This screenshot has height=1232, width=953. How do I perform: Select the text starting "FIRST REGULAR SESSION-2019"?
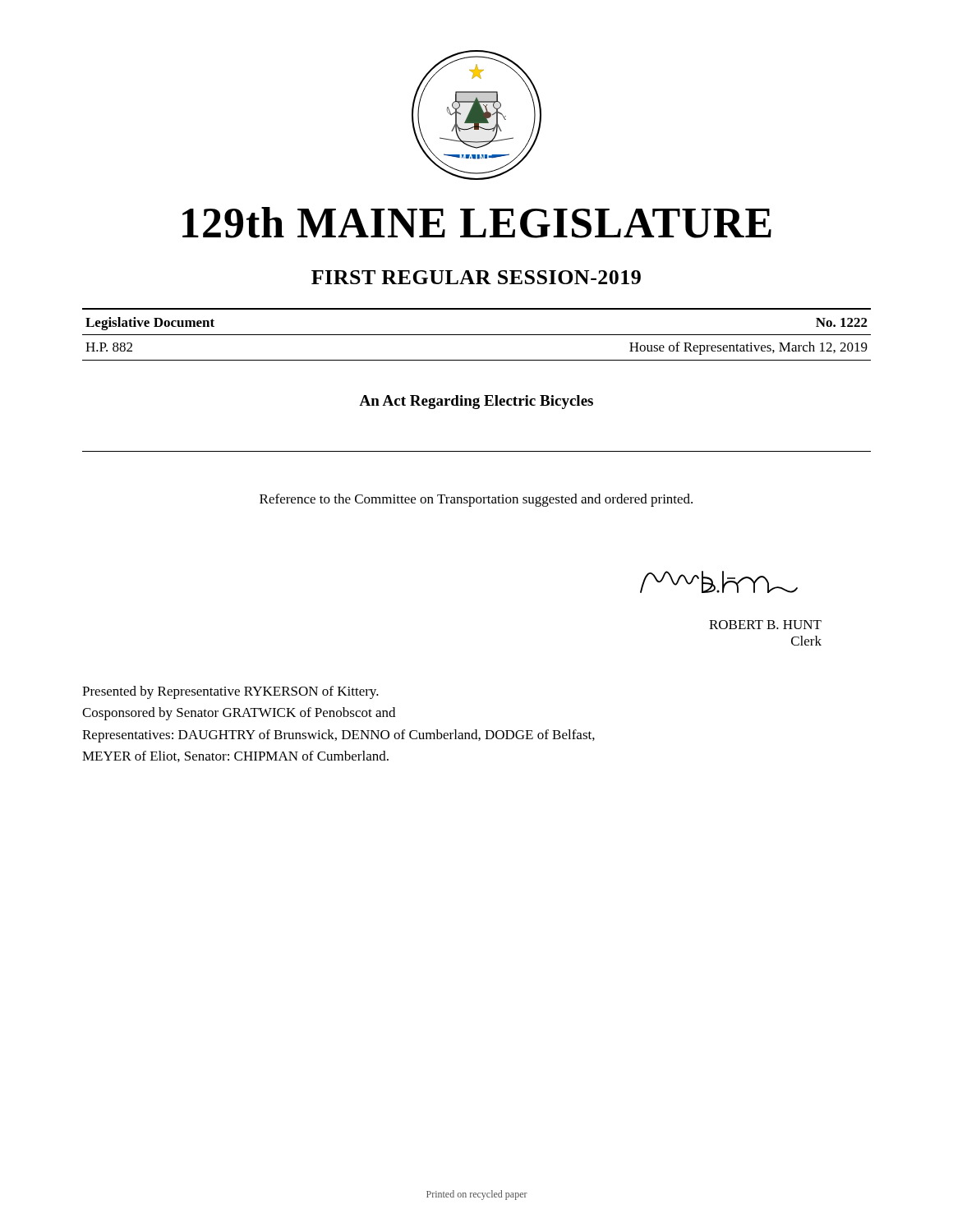point(476,277)
